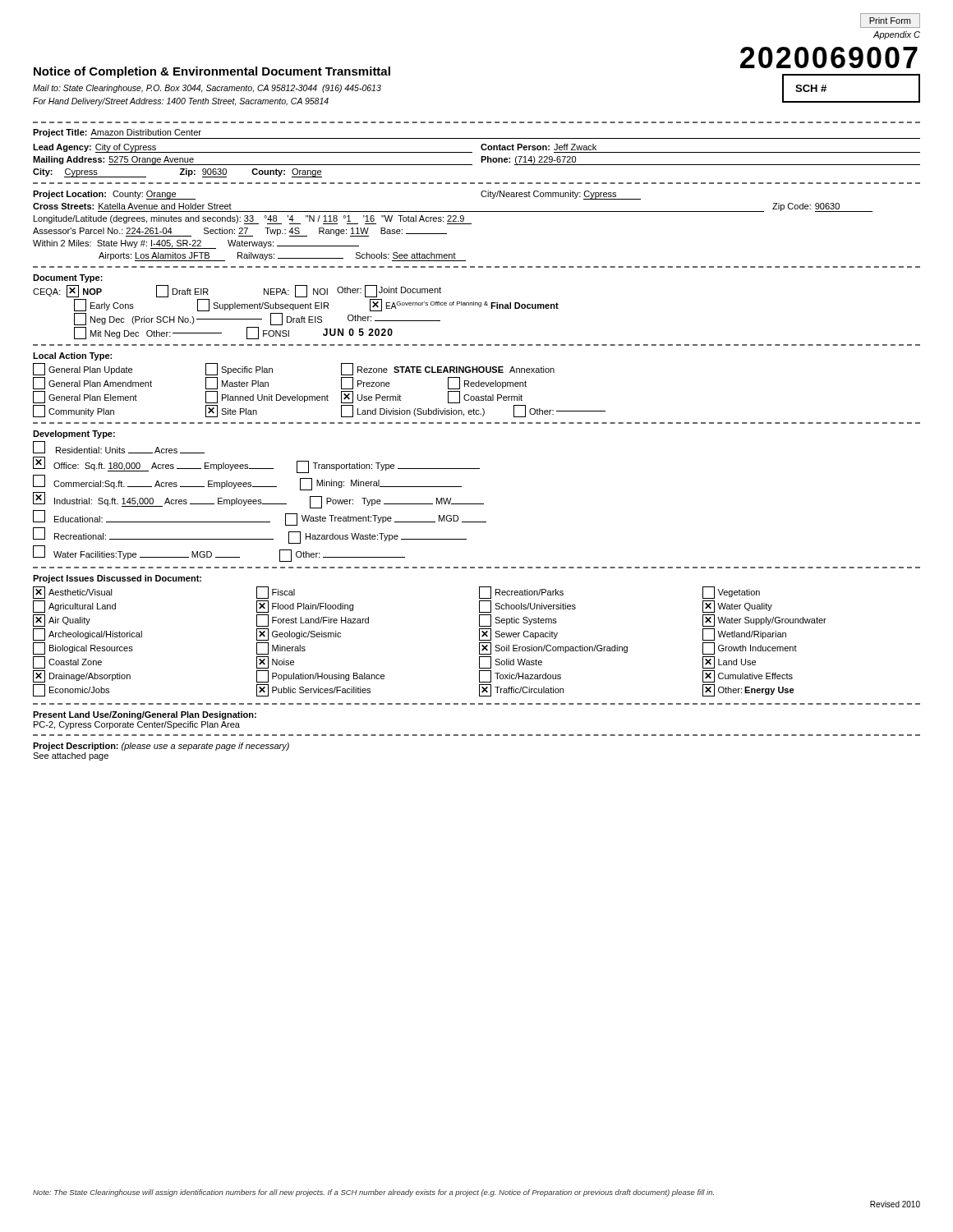Image resolution: width=953 pixels, height=1232 pixels.
Task: Find the region starting "Mailing Address: 5275 Orange Avenue Phone: (714) 229-6720"
Action: pos(476,160)
